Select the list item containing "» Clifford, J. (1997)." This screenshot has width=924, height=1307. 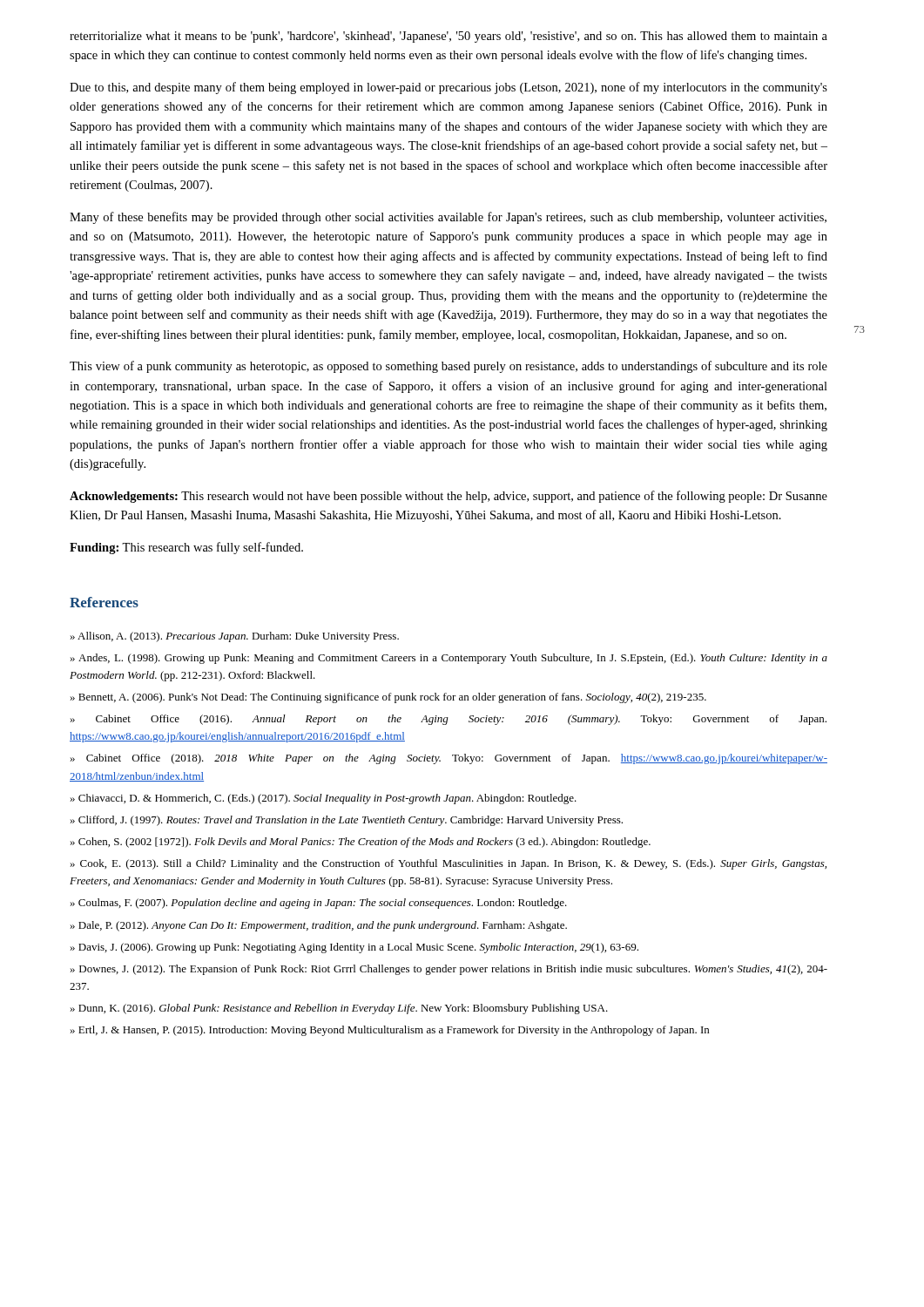point(449,820)
